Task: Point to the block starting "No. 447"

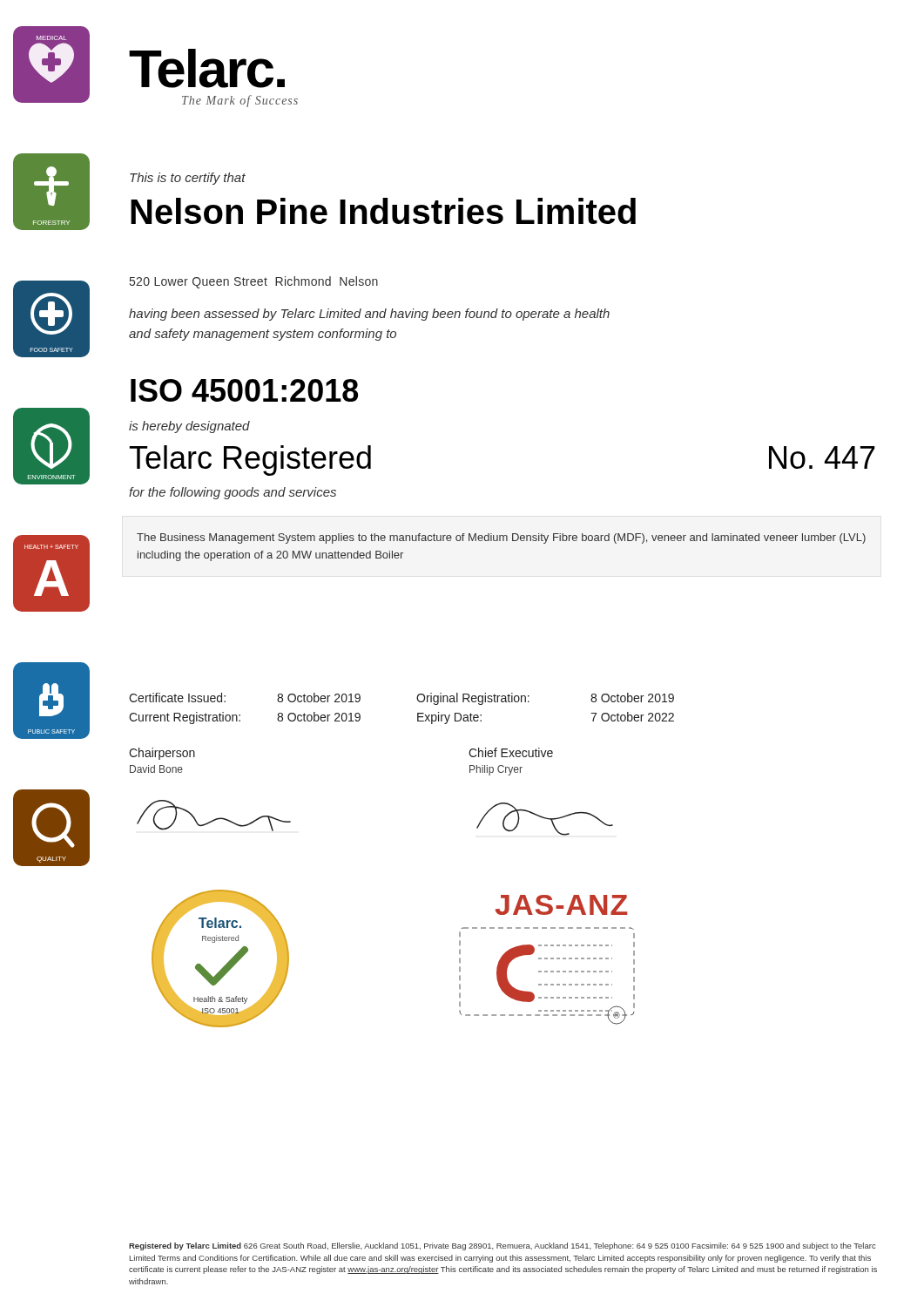Action: coord(821,458)
